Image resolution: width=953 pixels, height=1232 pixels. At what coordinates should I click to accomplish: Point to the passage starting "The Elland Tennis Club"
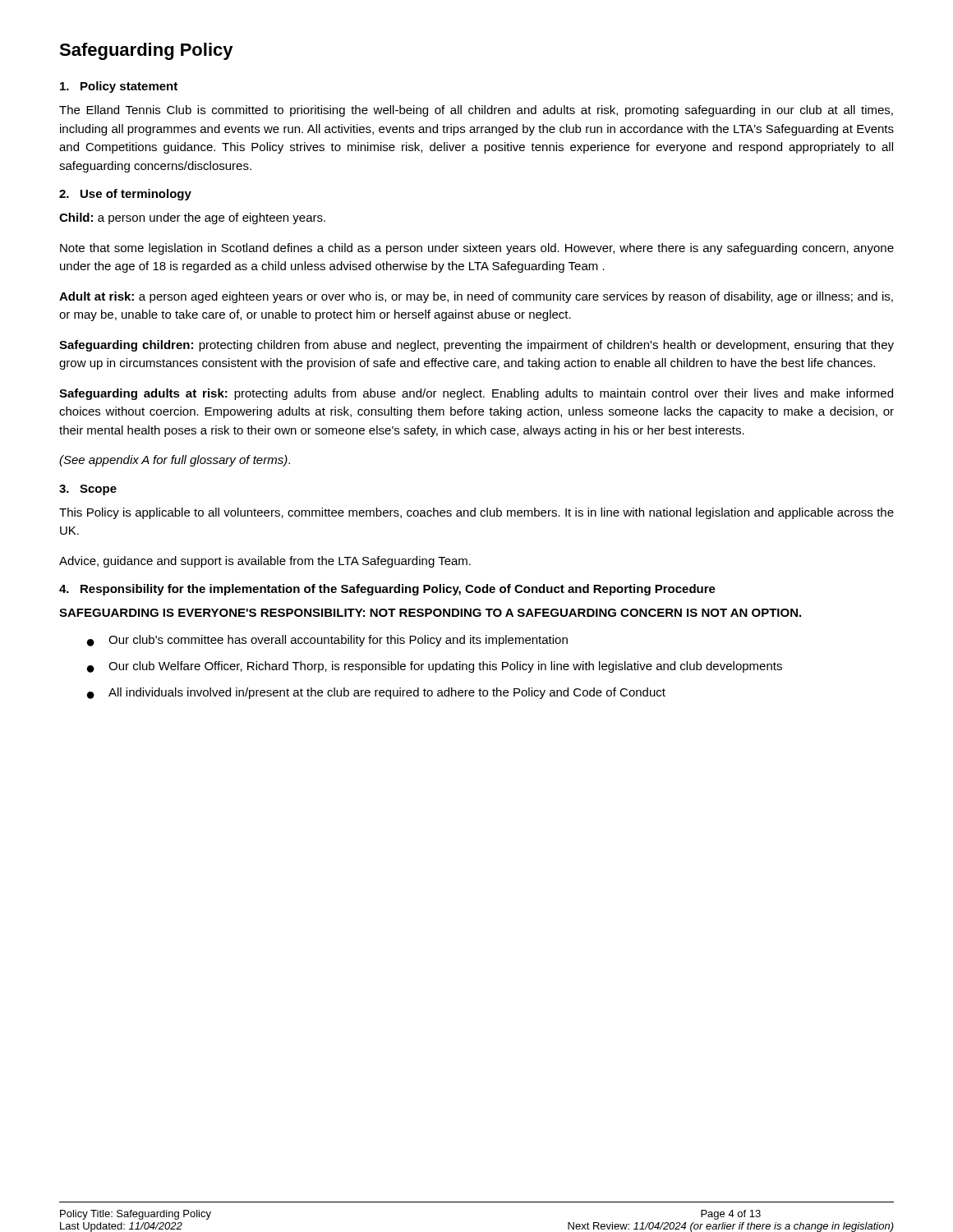[x=476, y=137]
